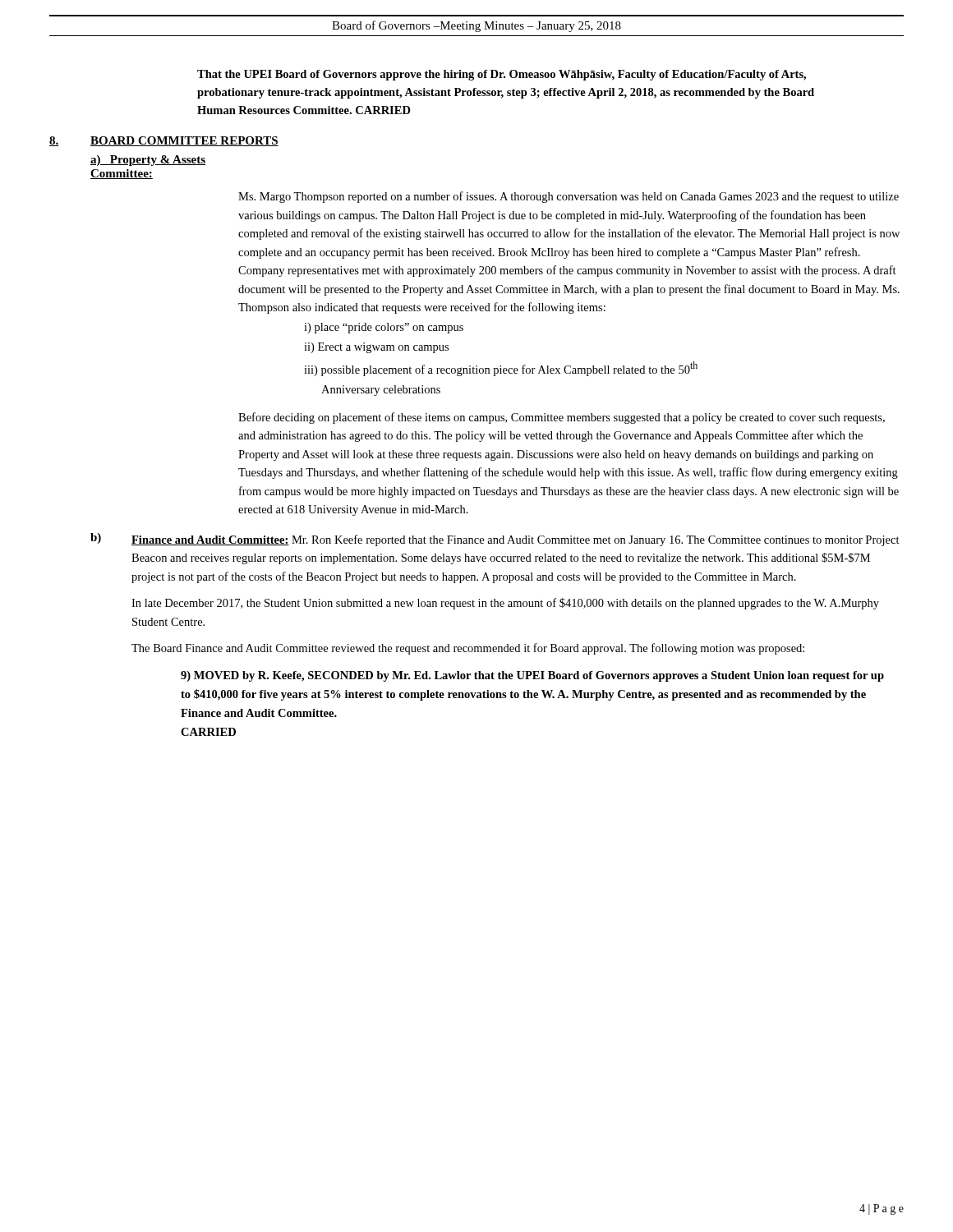Find the text block that says "In late December 2017, the Student Union submitted"
Viewport: 953px width, 1232px height.
coord(505,612)
